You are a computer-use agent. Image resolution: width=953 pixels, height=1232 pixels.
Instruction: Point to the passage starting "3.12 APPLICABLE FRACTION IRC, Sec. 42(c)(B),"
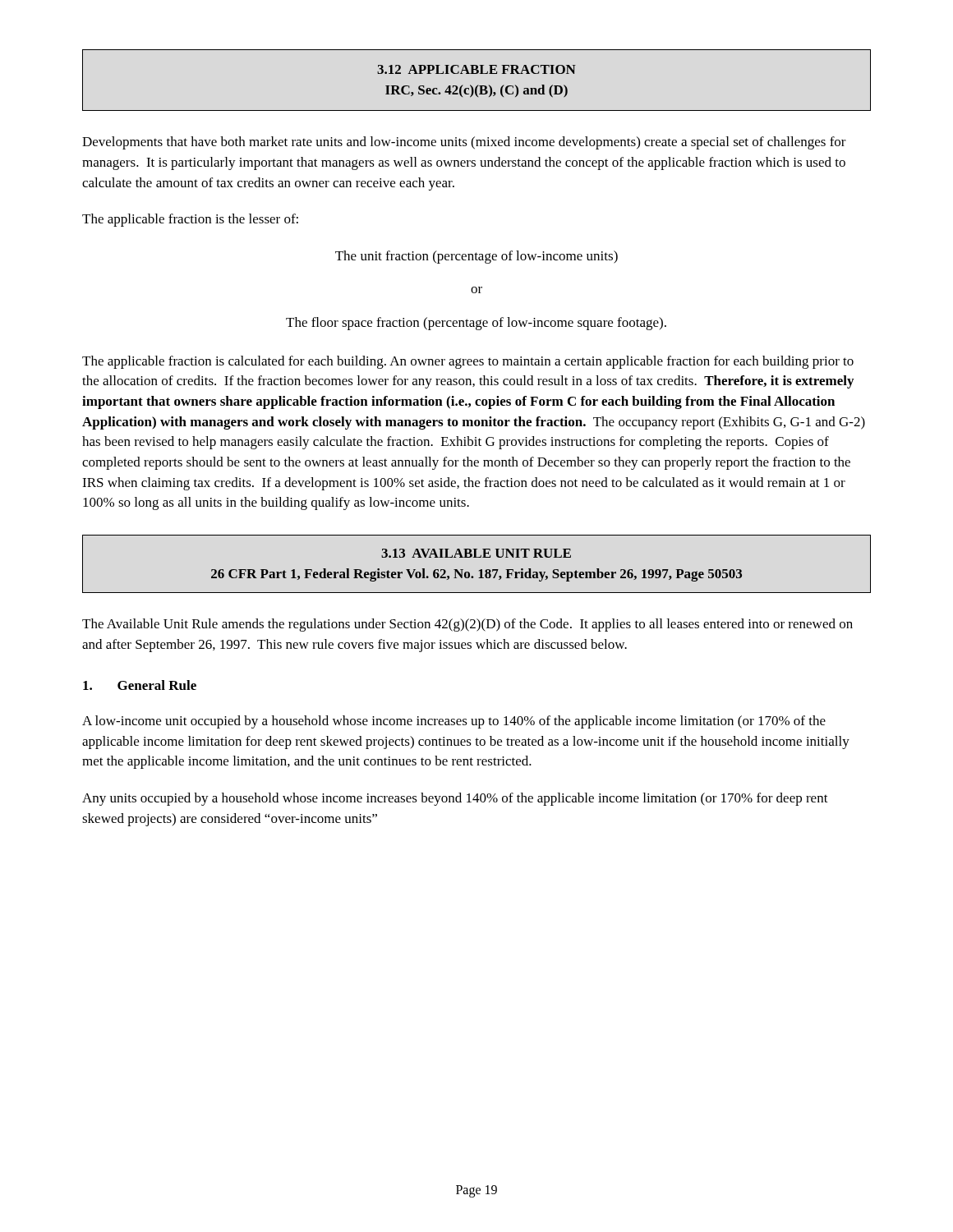[476, 80]
